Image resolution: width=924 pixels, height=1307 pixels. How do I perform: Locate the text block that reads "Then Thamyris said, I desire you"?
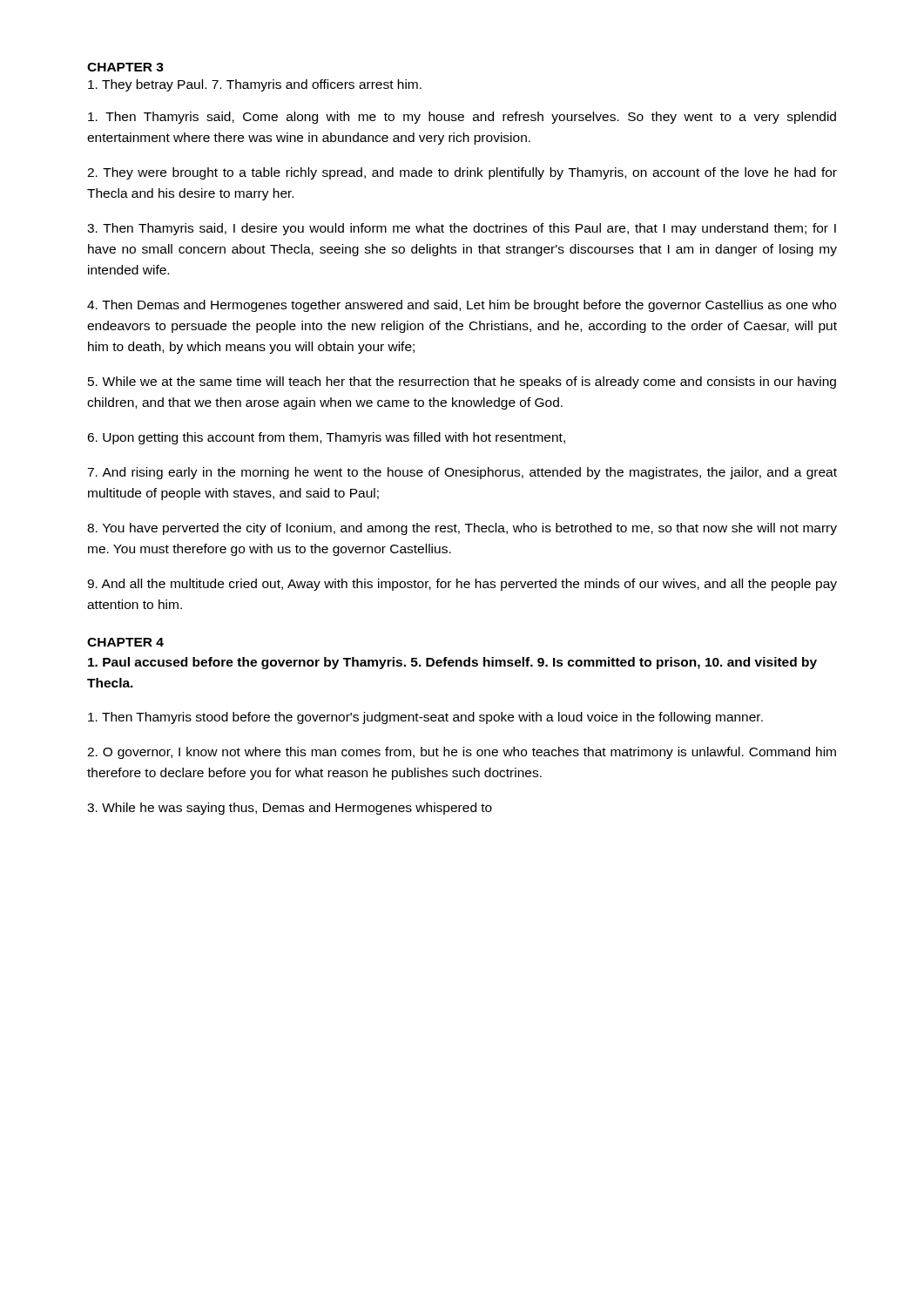(462, 249)
